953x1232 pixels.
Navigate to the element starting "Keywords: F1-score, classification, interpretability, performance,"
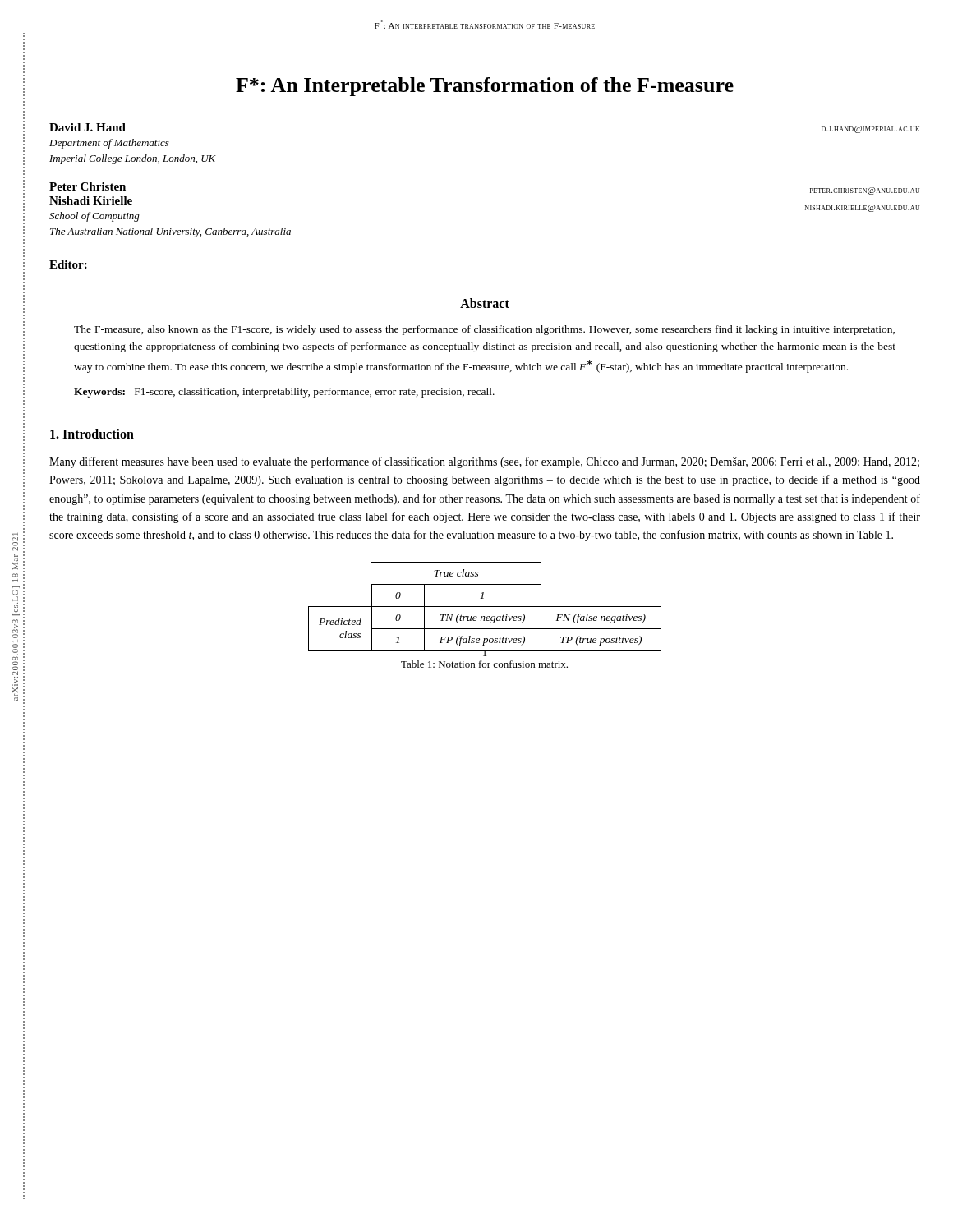tap(284, 391)
